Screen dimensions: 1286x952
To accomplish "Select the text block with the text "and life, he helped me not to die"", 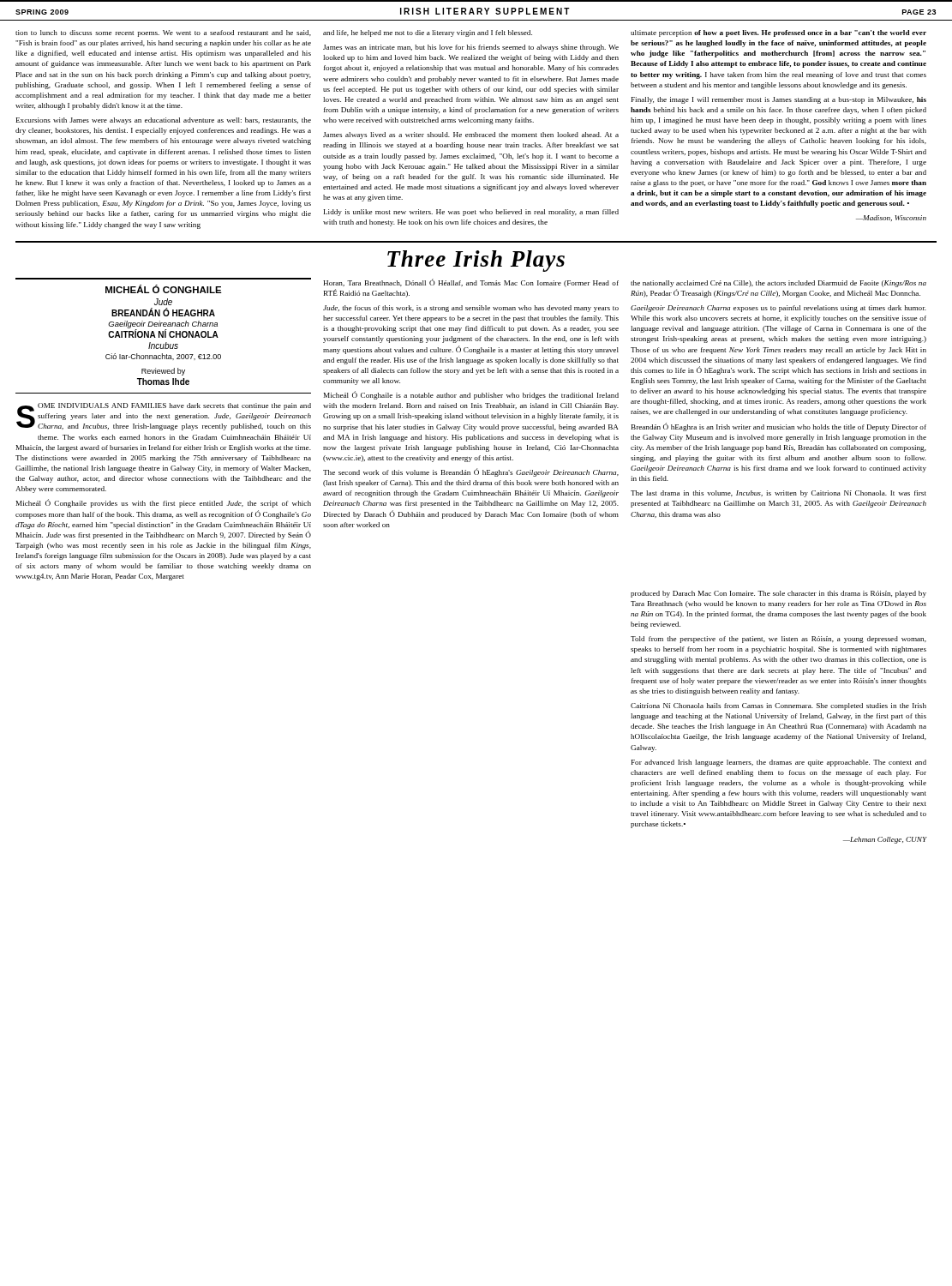I will pos(471,128).
